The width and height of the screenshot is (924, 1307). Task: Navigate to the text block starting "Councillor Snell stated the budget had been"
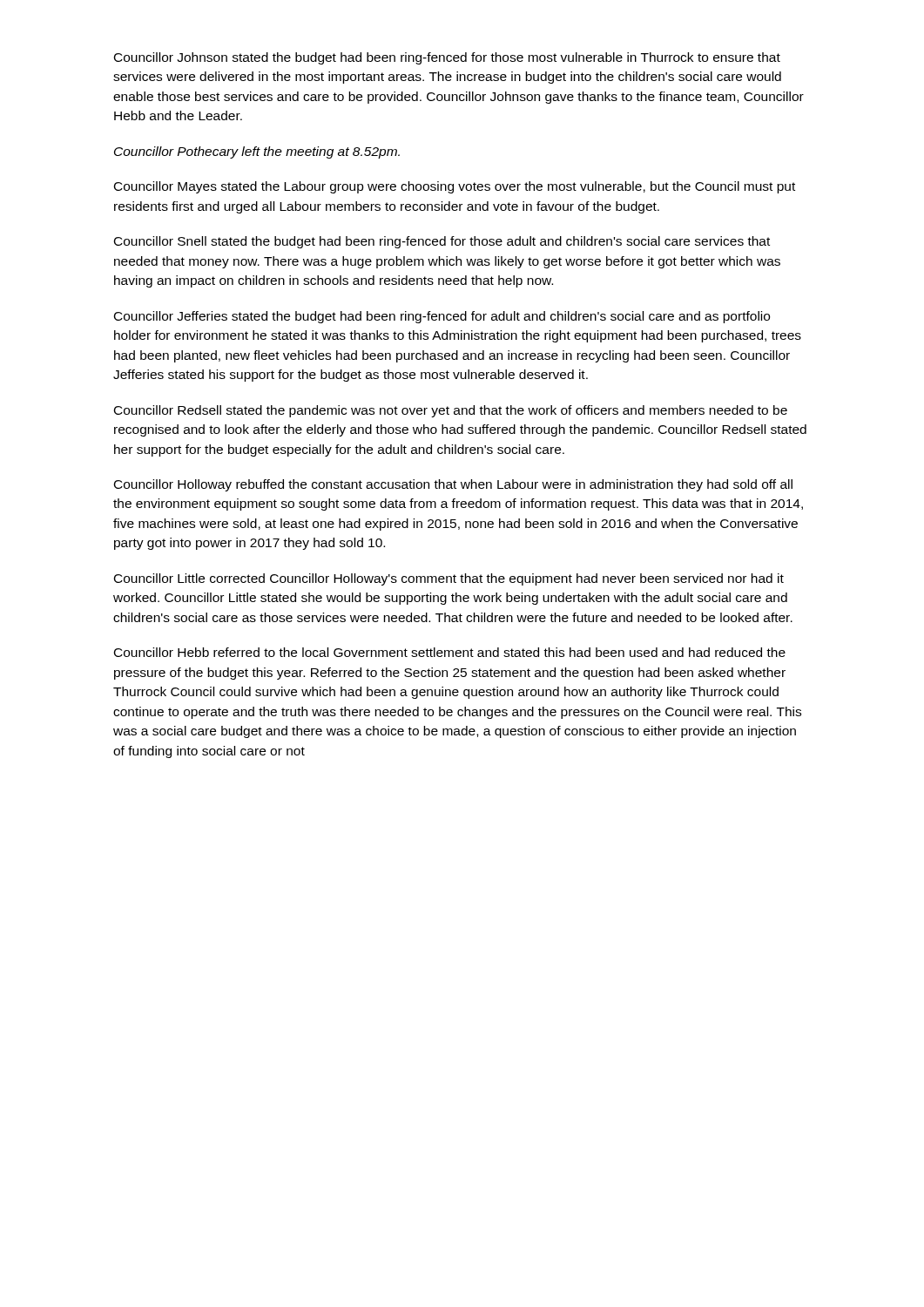click(x=447, y=261)
